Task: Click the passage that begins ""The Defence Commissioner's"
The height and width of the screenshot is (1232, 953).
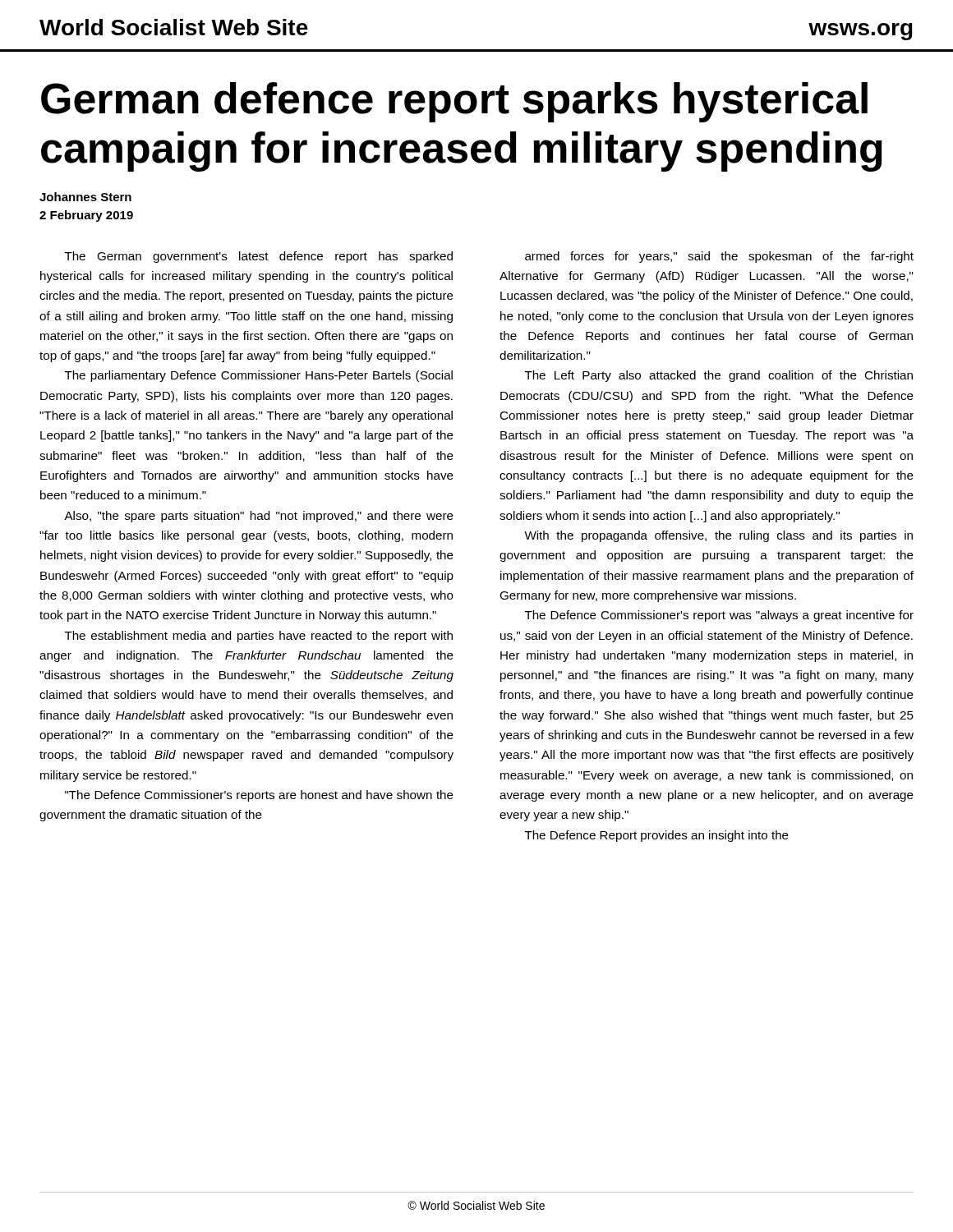Action: pyautogui.click(x=246, y=805)
